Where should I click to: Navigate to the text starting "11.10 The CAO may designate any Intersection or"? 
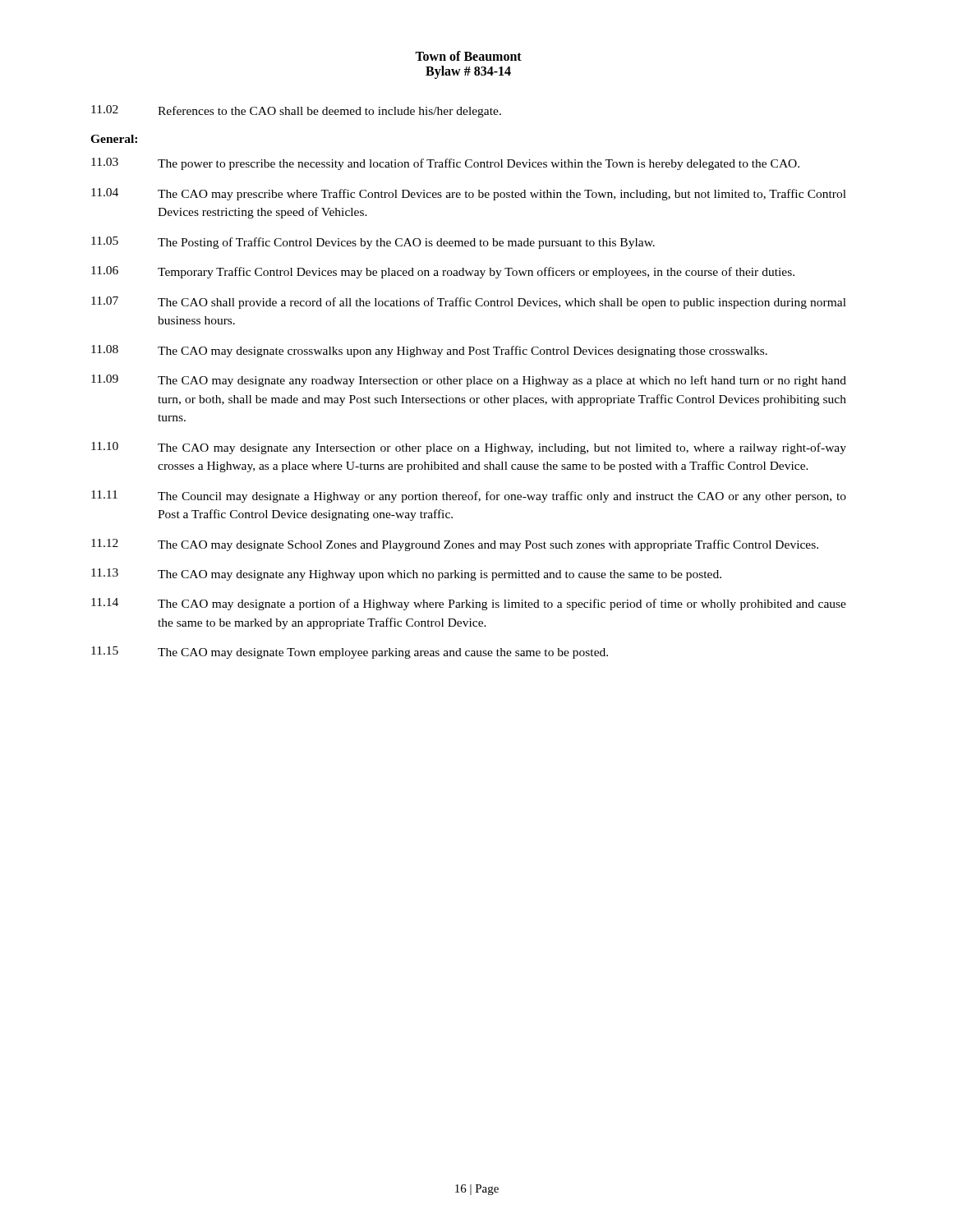point(468,457)
